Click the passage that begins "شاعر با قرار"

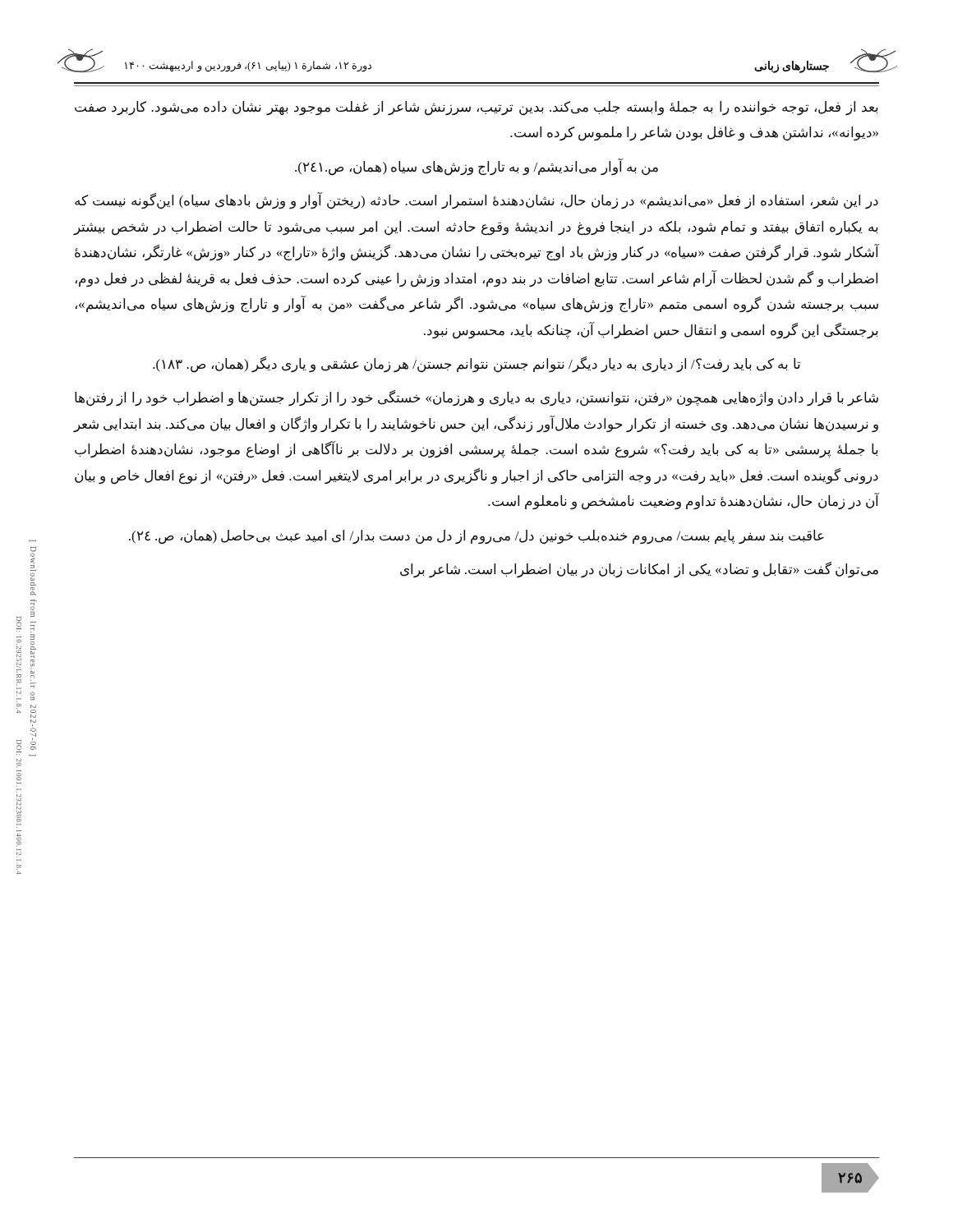(476, 450)
